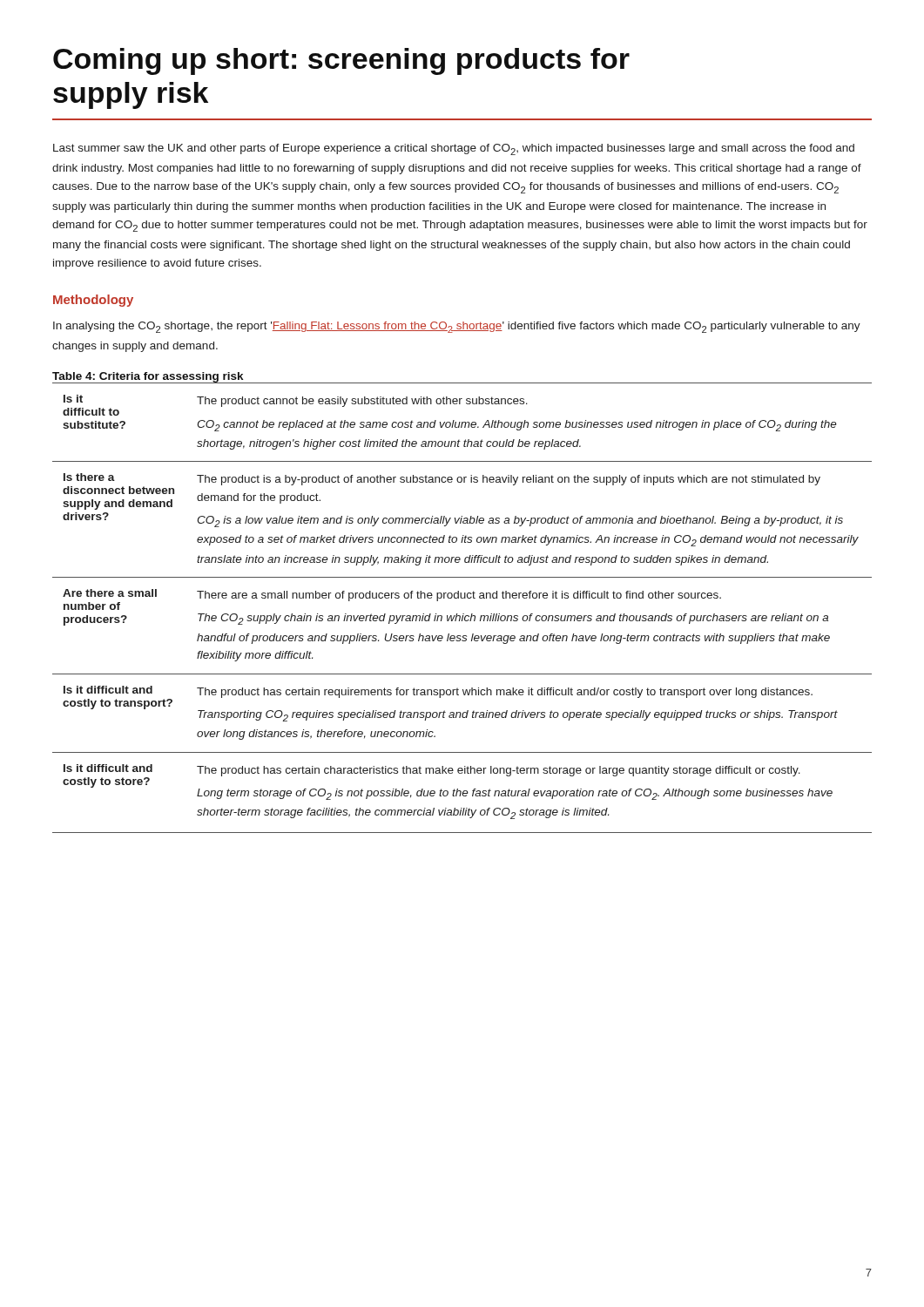Find the title that says "Coming up short: screening products forsupply risk"
The image size is (924, 1307).
pyautogui.click(x=462, y=81)
